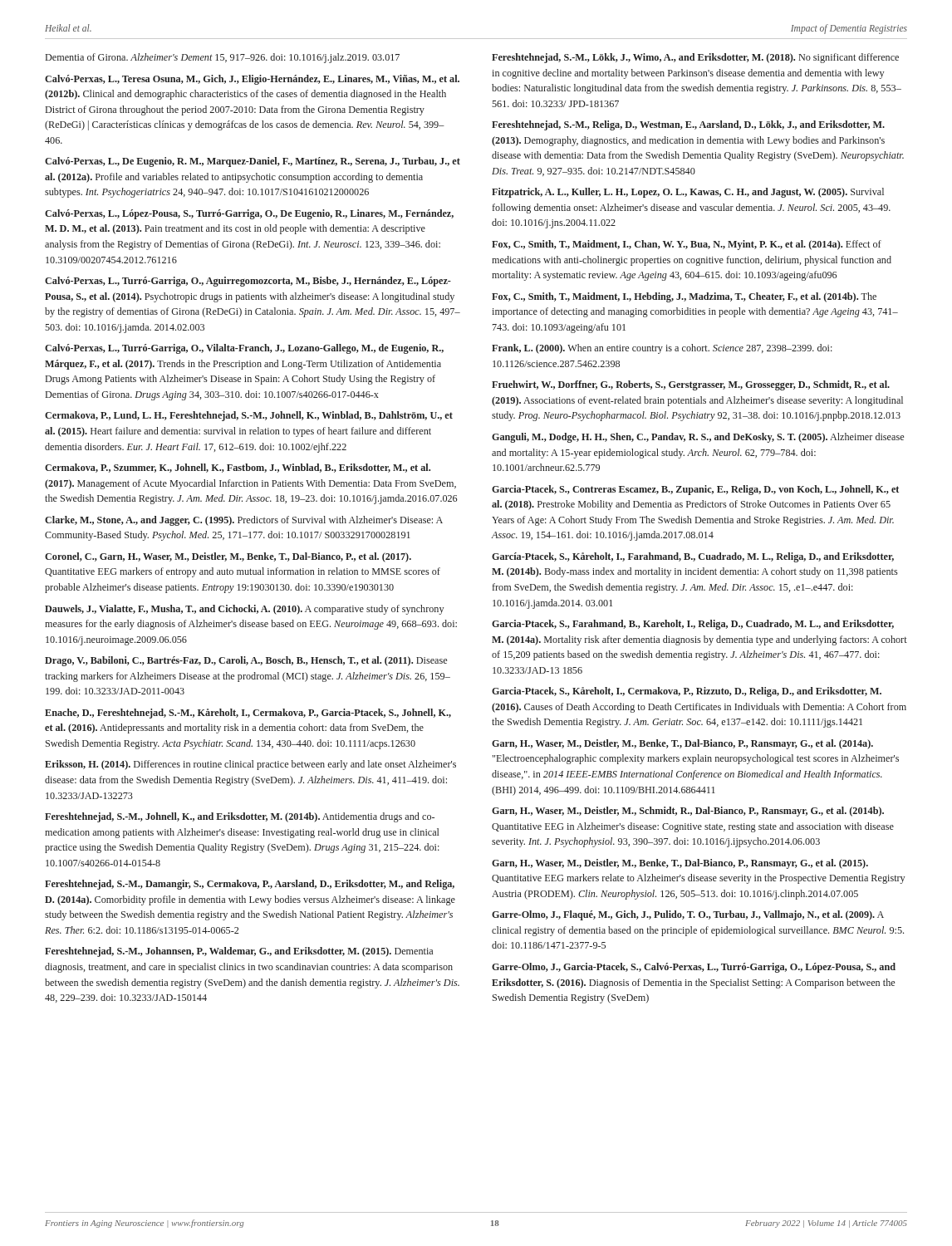Find the passage starting "Fereshtehnejad, S.-M., Damangir, S., Cermakova, P., Aarsland, D.,"
Image resolution: width=952 pixels, height=1246 pixels.
[x=250, y=907]
